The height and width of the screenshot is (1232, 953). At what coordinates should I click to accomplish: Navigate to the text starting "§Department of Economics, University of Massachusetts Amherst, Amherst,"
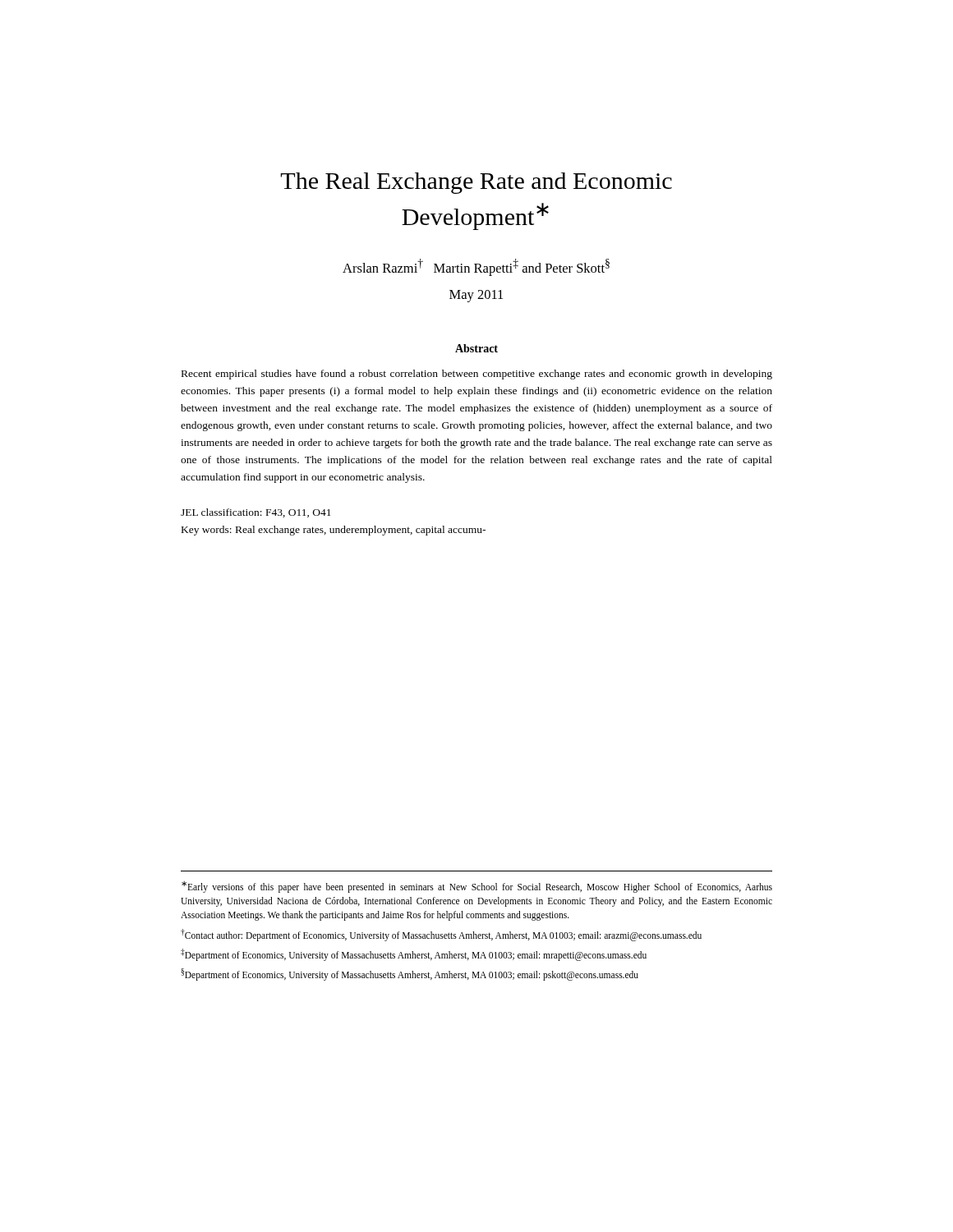tap(410, 973)
